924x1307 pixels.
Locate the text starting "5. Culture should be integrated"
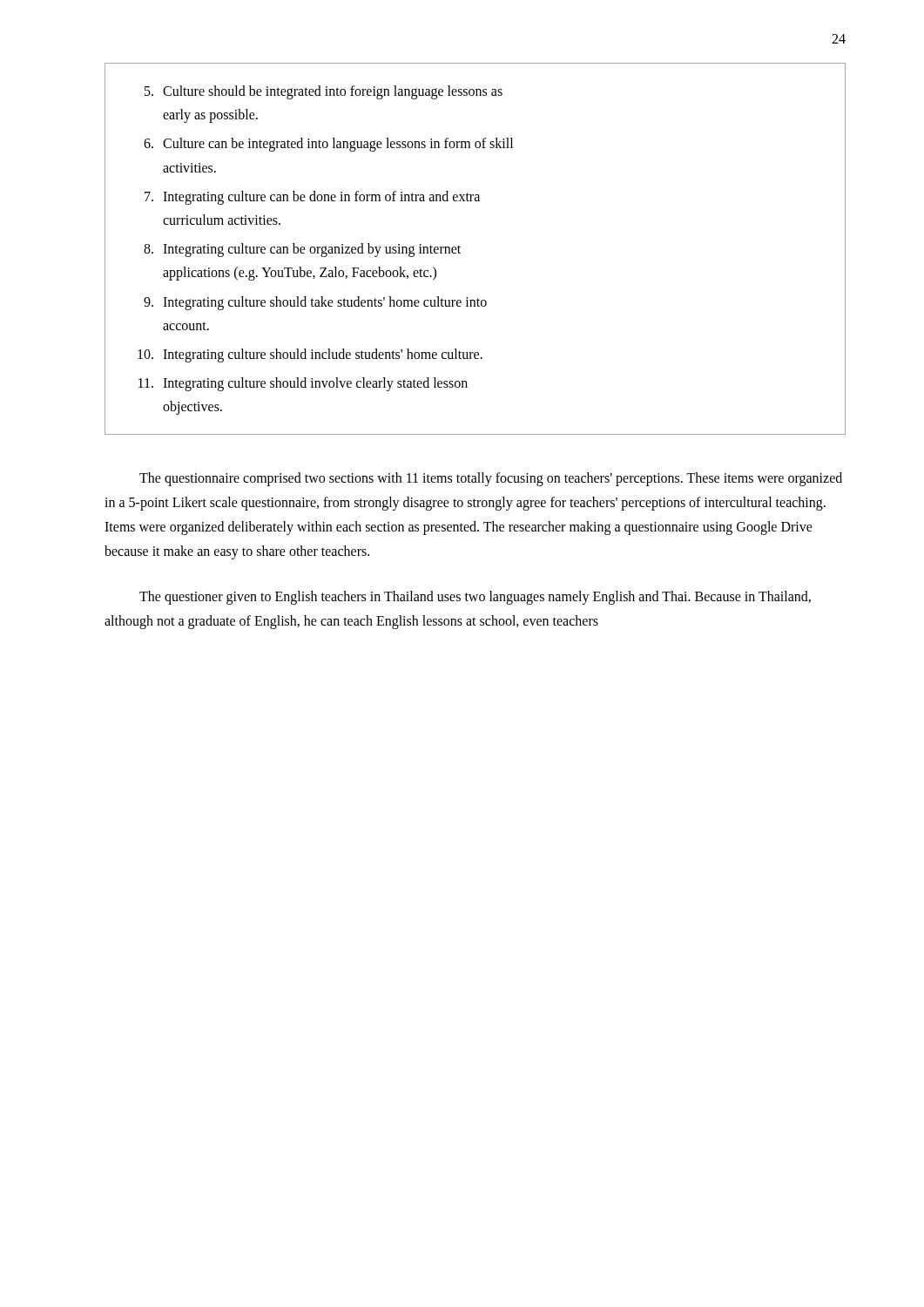click(x=313, y=103)
